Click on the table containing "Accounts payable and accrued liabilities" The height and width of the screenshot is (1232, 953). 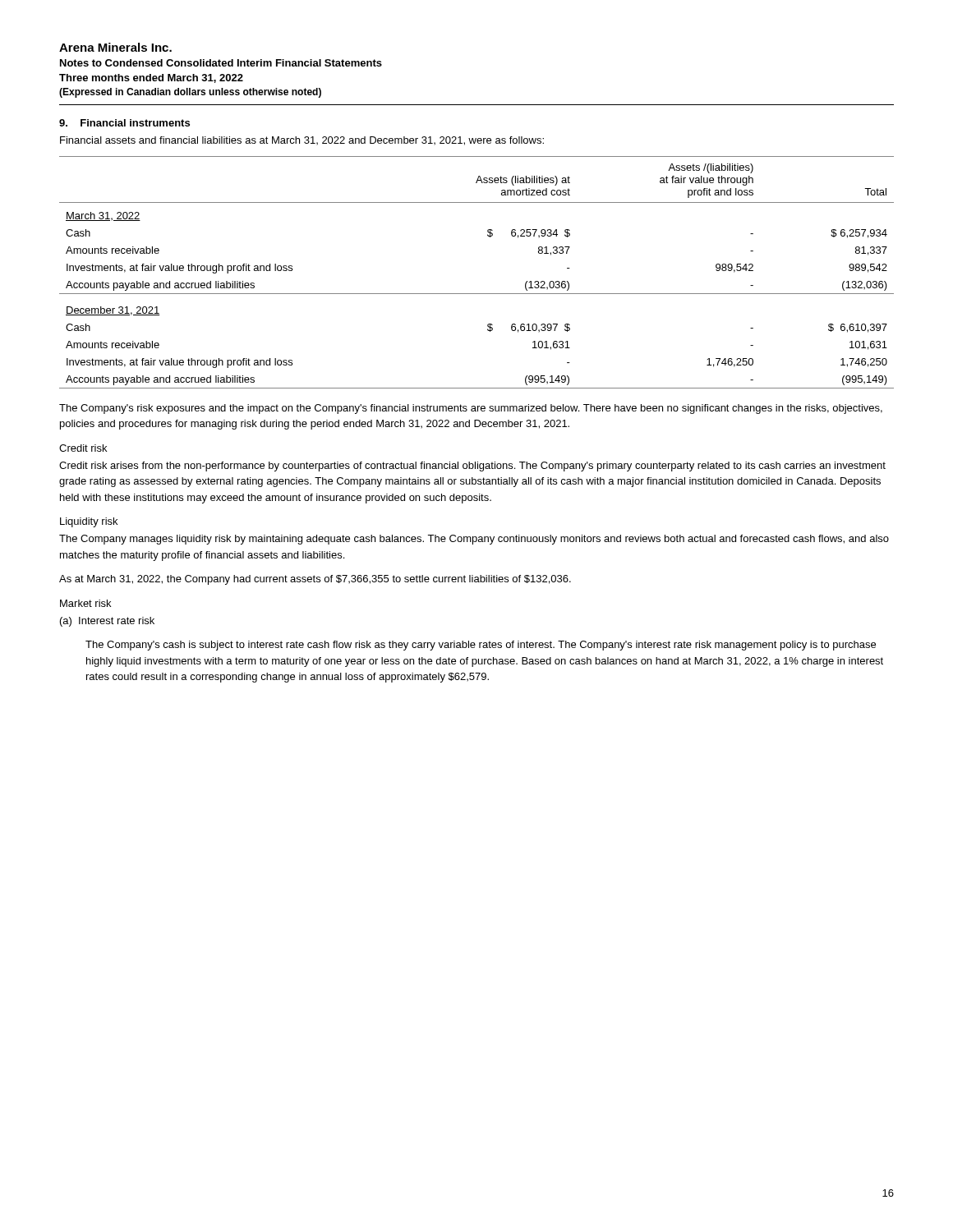pyautogui.click(x=476, y=272)
